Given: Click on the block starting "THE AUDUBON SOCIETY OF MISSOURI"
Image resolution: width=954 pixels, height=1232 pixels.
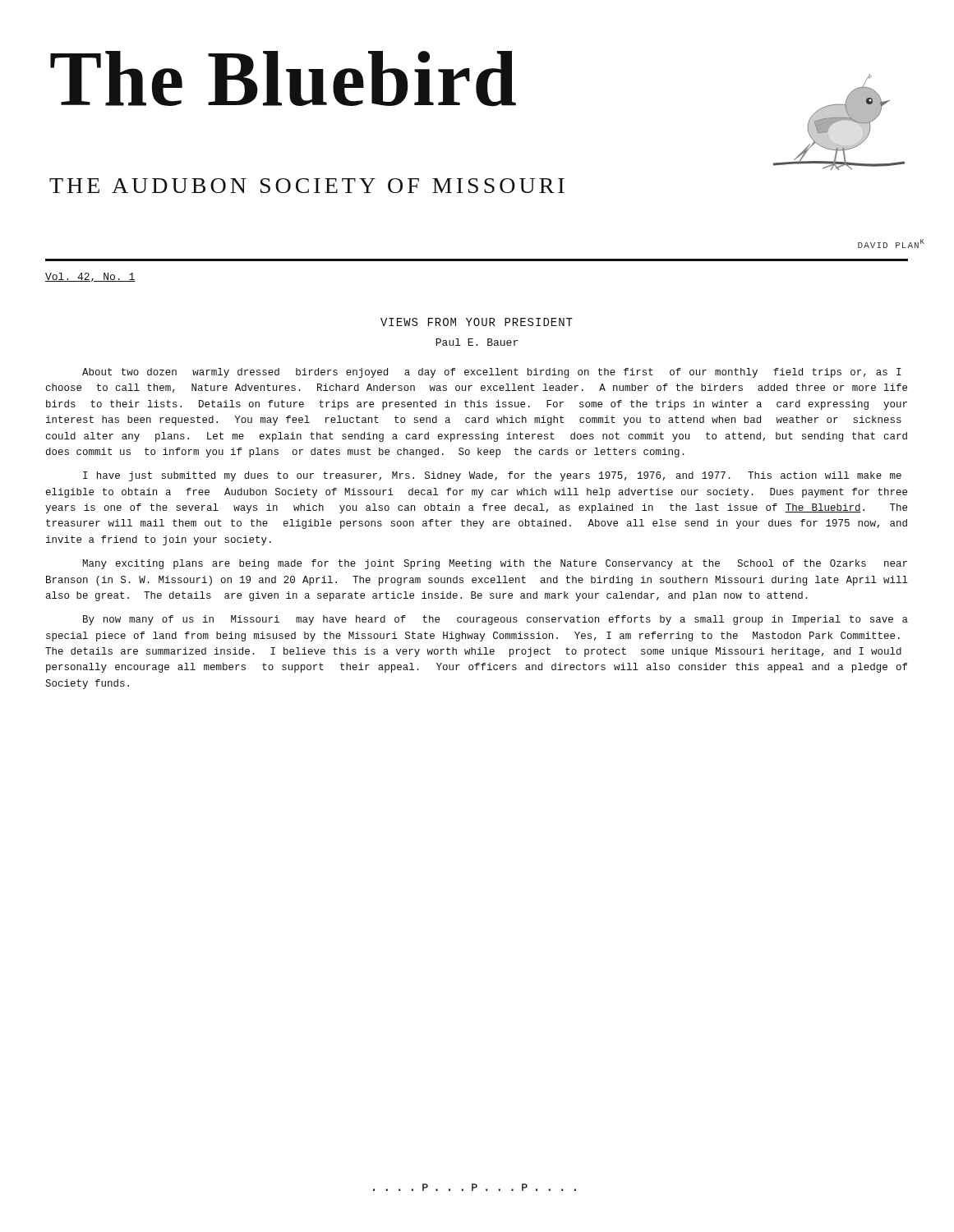Looking at the screenshot, I should click(309, 185).
